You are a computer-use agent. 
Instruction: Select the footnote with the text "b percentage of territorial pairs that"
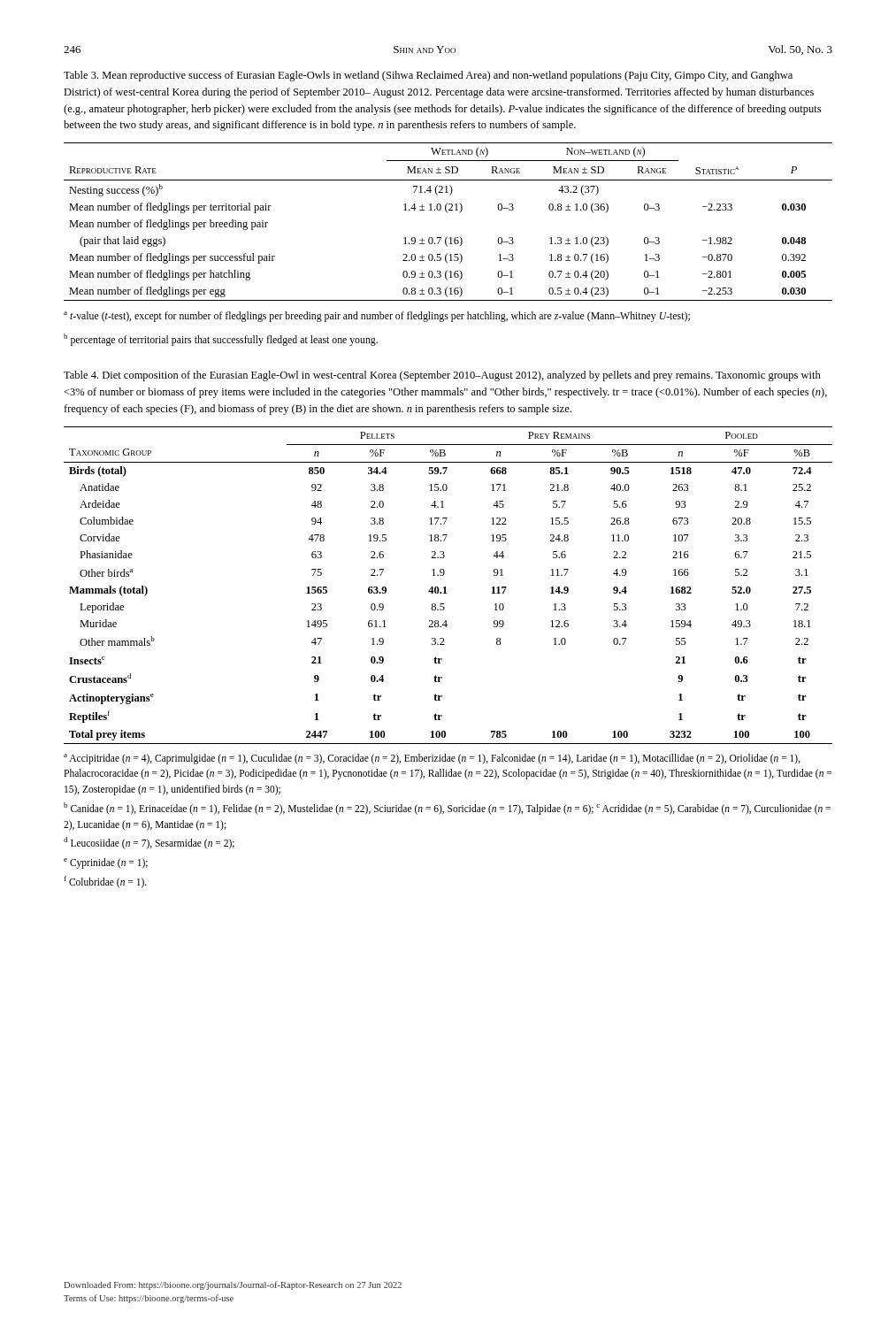click(x=221, y=338)
